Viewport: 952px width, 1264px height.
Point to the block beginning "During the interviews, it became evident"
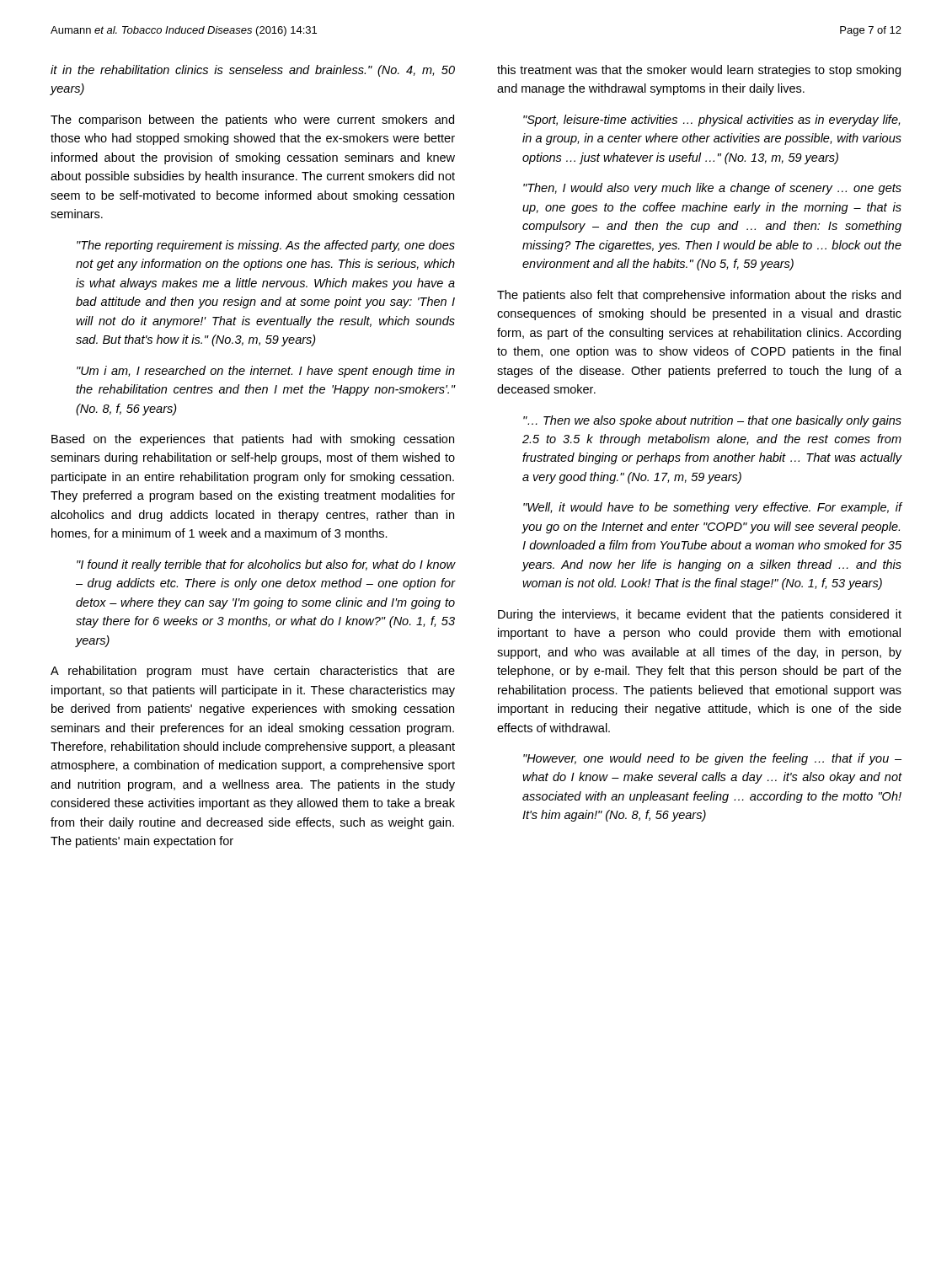(699, 671)
